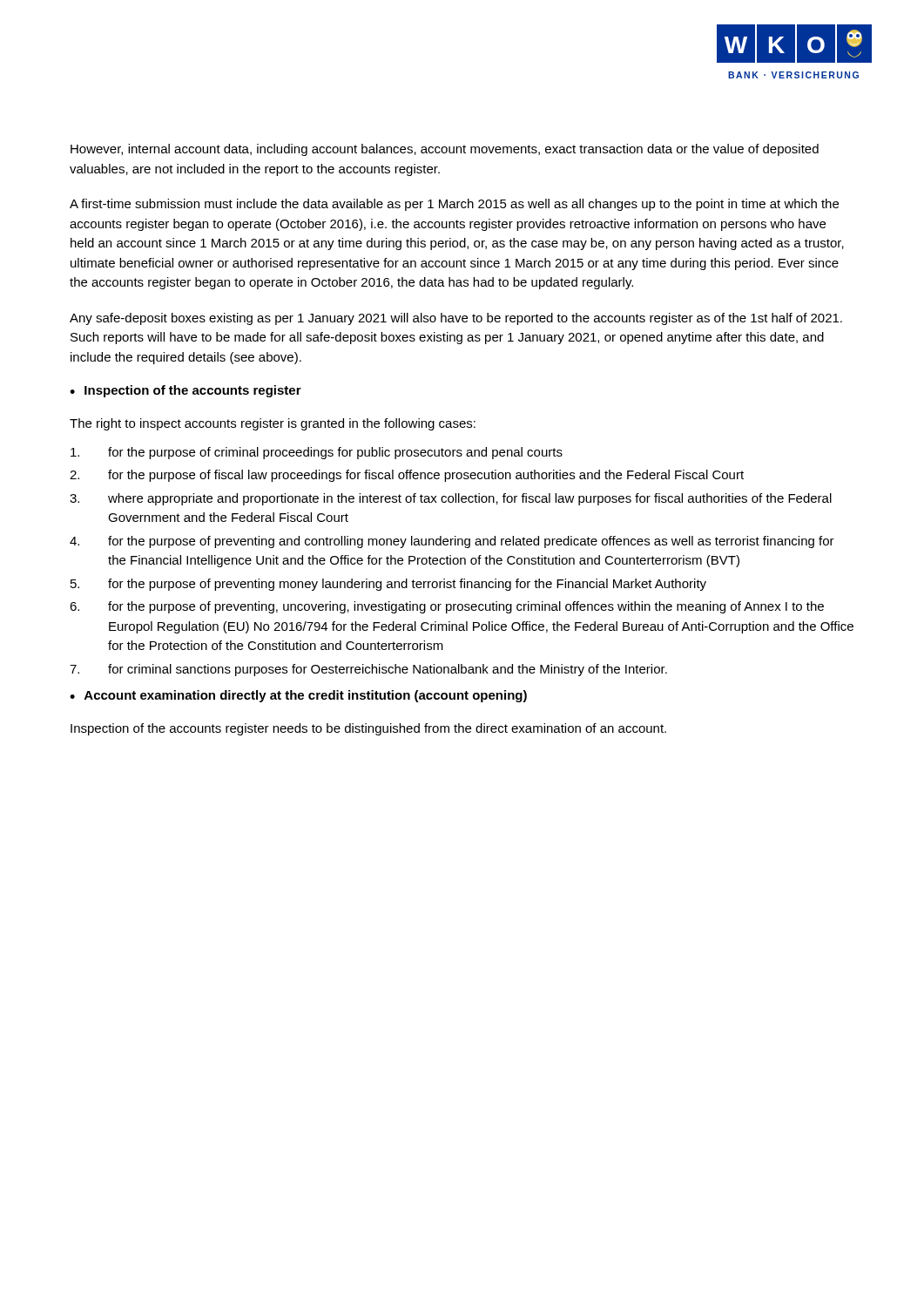
Task: Locate the region starting "A first-time submission must include"
Action: coord(457,243)
